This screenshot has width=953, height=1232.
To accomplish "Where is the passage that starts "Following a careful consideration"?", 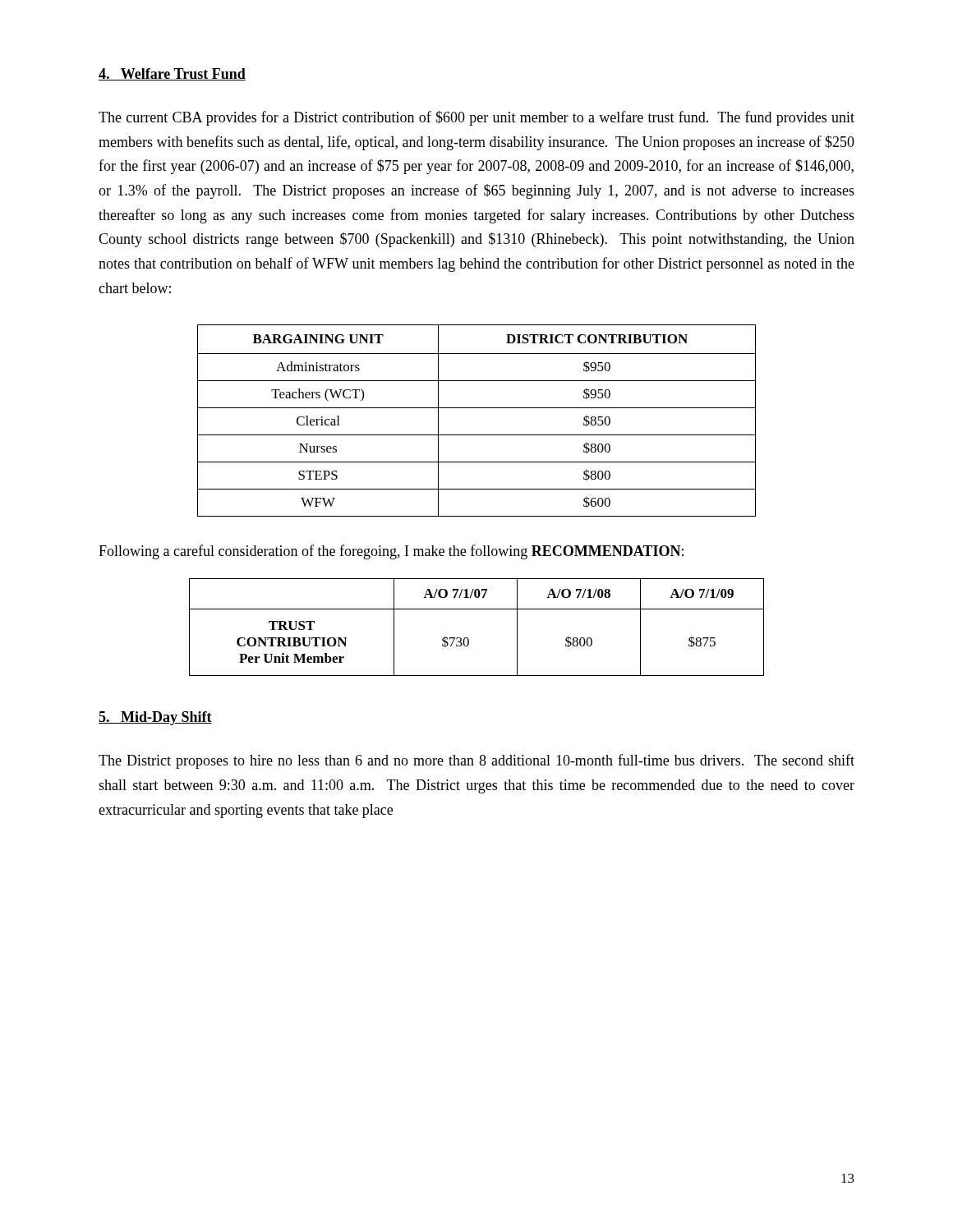I will [392, 551].
